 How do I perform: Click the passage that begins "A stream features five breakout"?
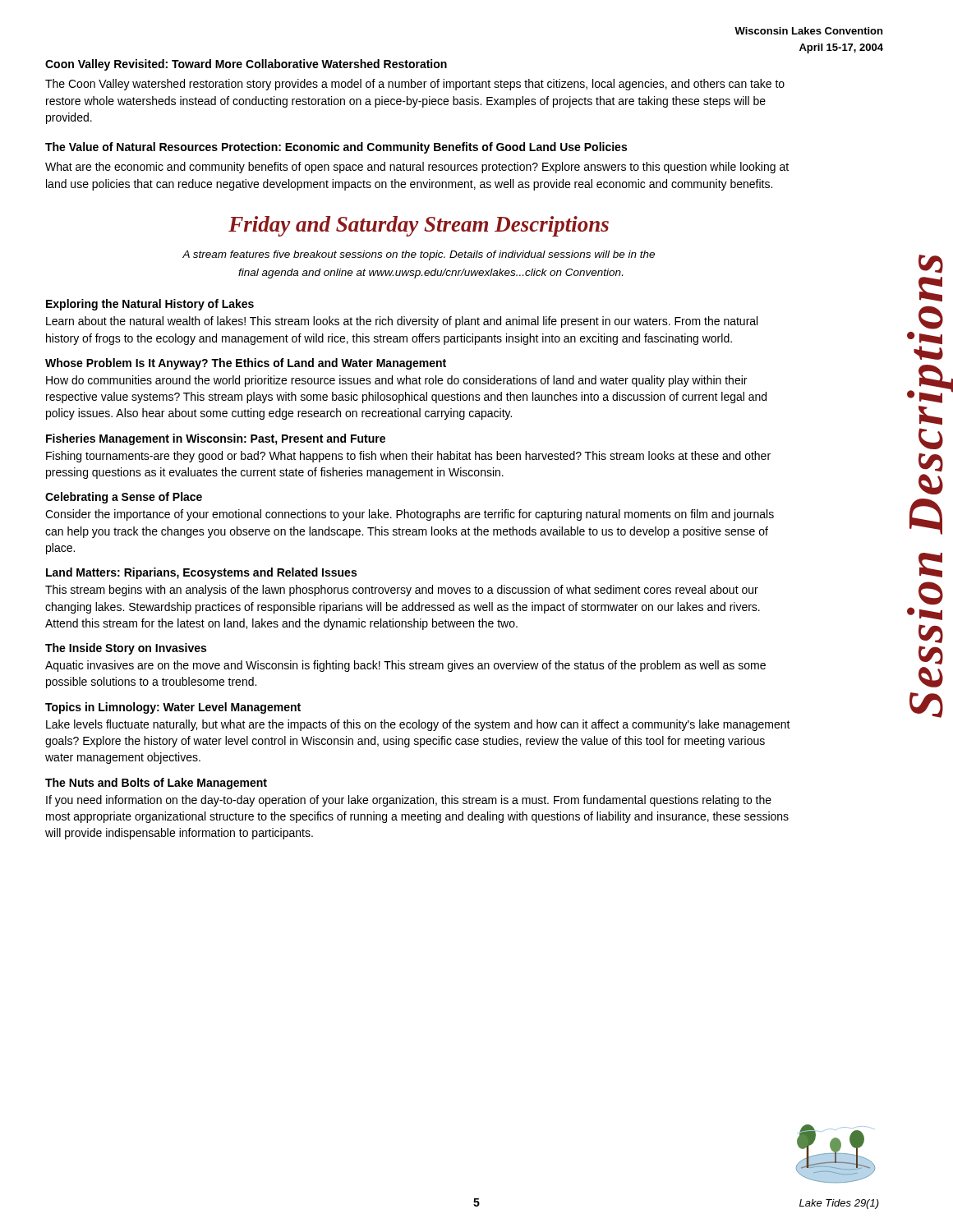419,263
